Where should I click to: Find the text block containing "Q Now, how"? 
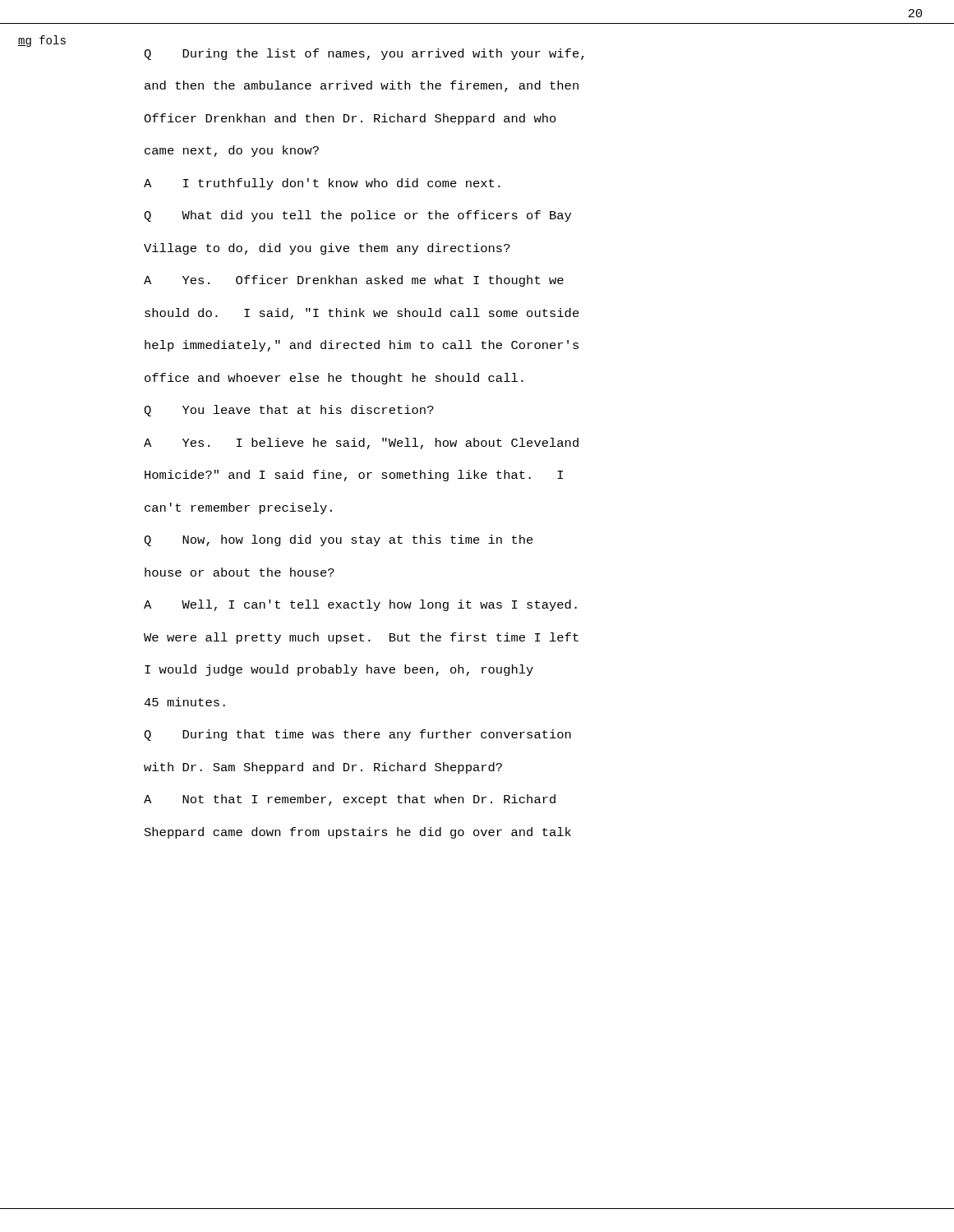pos(339,540)
